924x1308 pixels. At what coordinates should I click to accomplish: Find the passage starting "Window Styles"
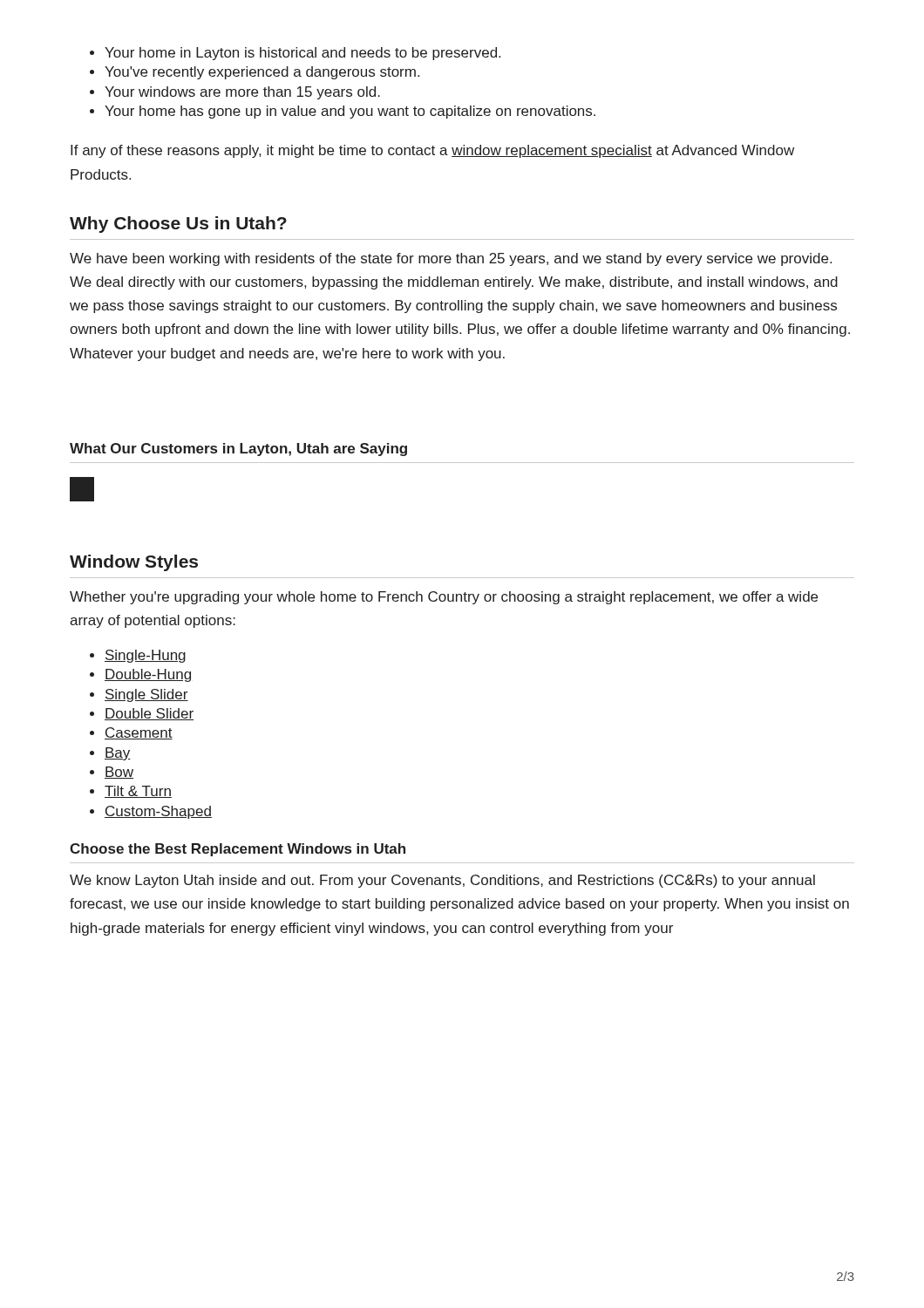pyautogui.click(x=134, y=561)
